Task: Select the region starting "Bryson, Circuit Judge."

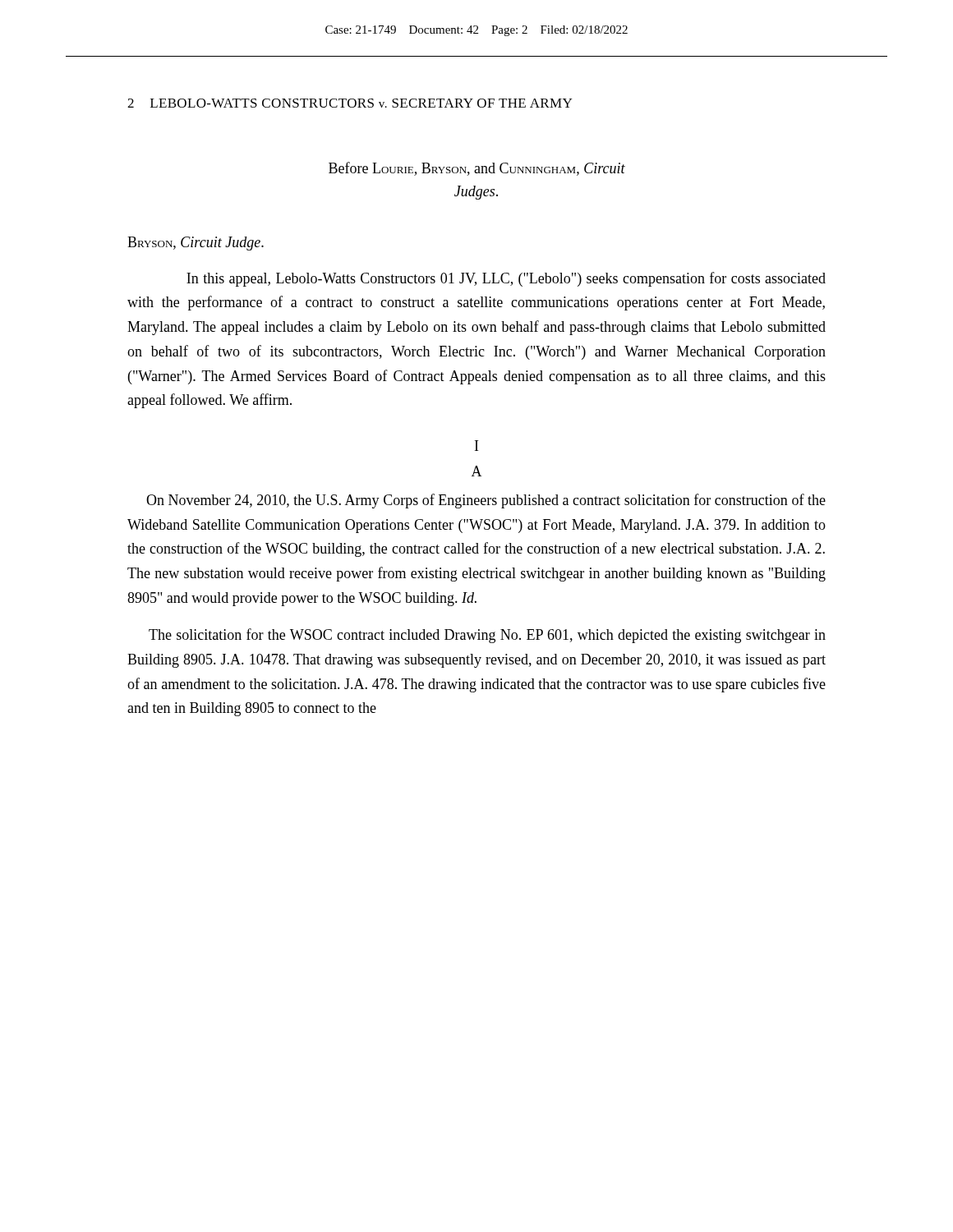Action: click(x=196, y=242)
